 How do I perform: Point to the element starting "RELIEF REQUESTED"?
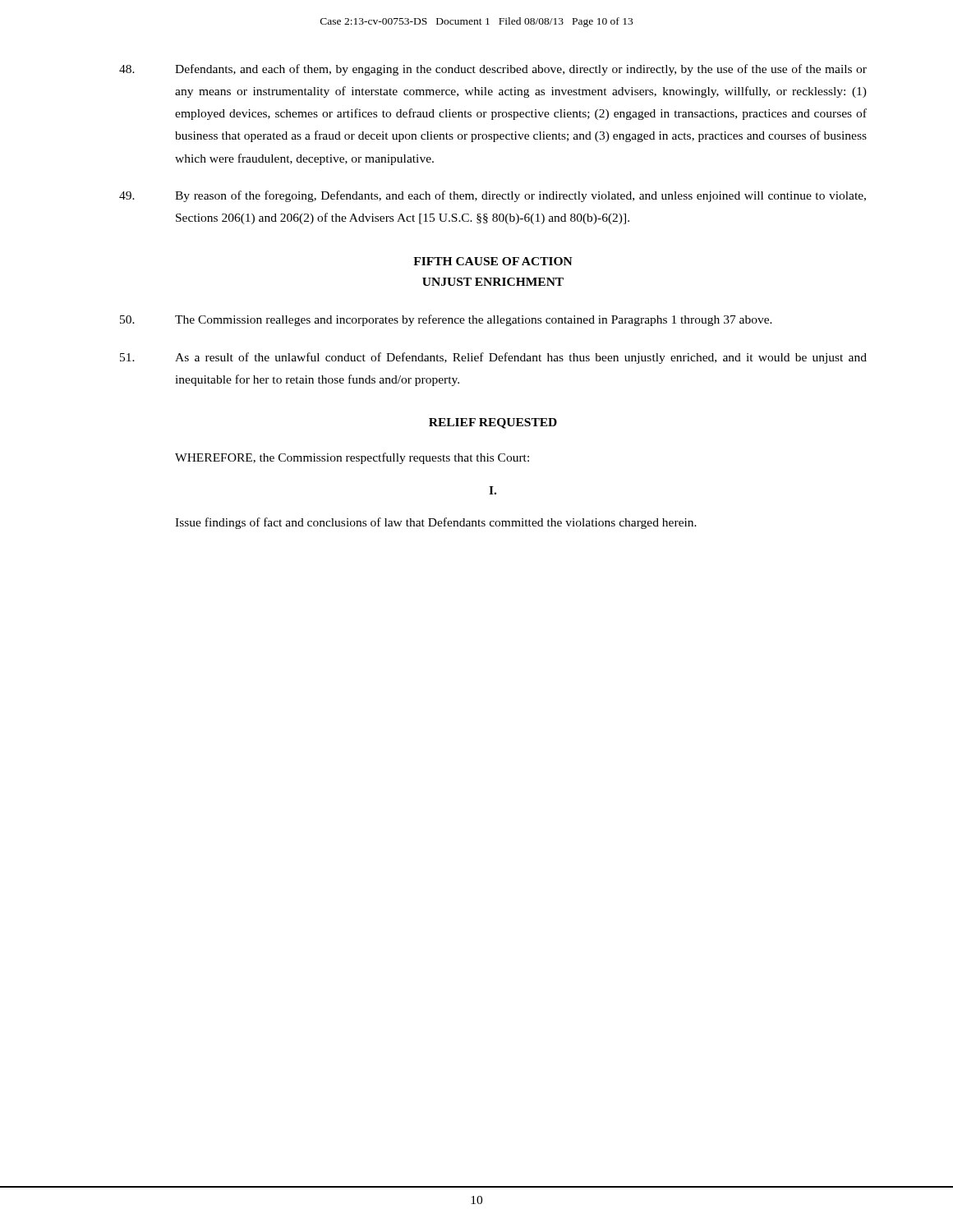[493, 422]
